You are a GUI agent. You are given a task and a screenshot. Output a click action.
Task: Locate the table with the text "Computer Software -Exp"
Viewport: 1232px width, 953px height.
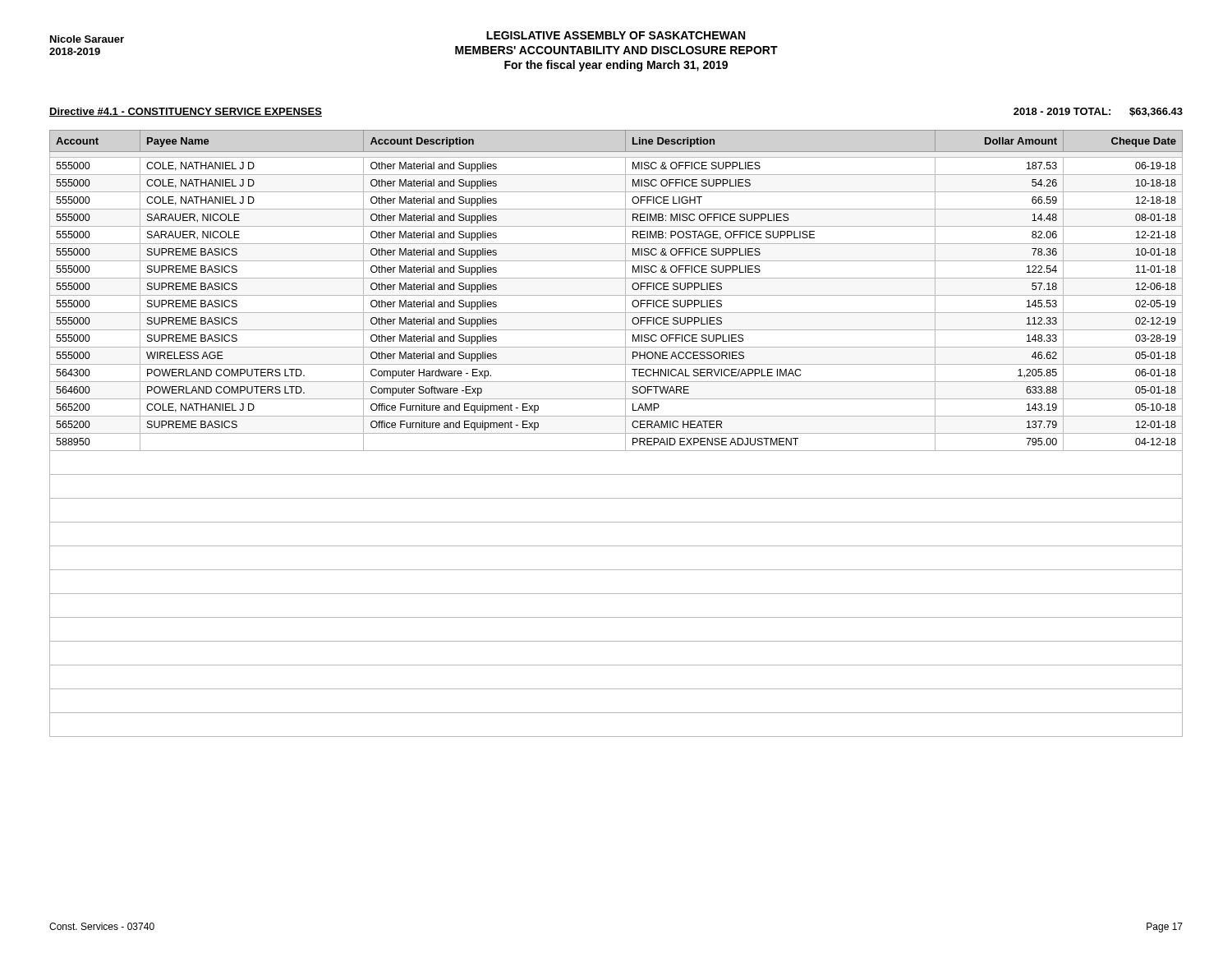click(x=616, y=433)
